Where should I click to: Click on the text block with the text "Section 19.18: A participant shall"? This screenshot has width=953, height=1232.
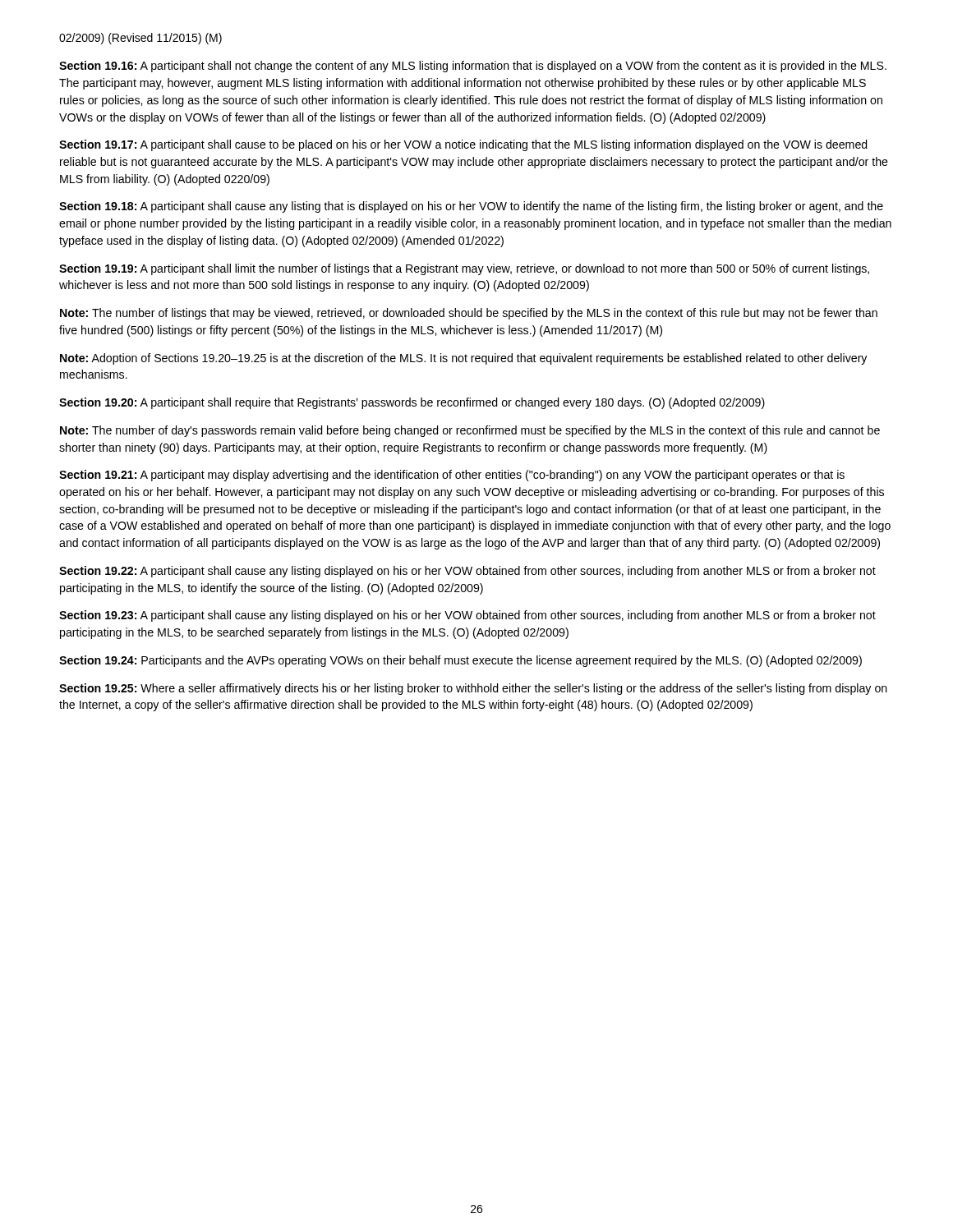click(x=475, y=224)
